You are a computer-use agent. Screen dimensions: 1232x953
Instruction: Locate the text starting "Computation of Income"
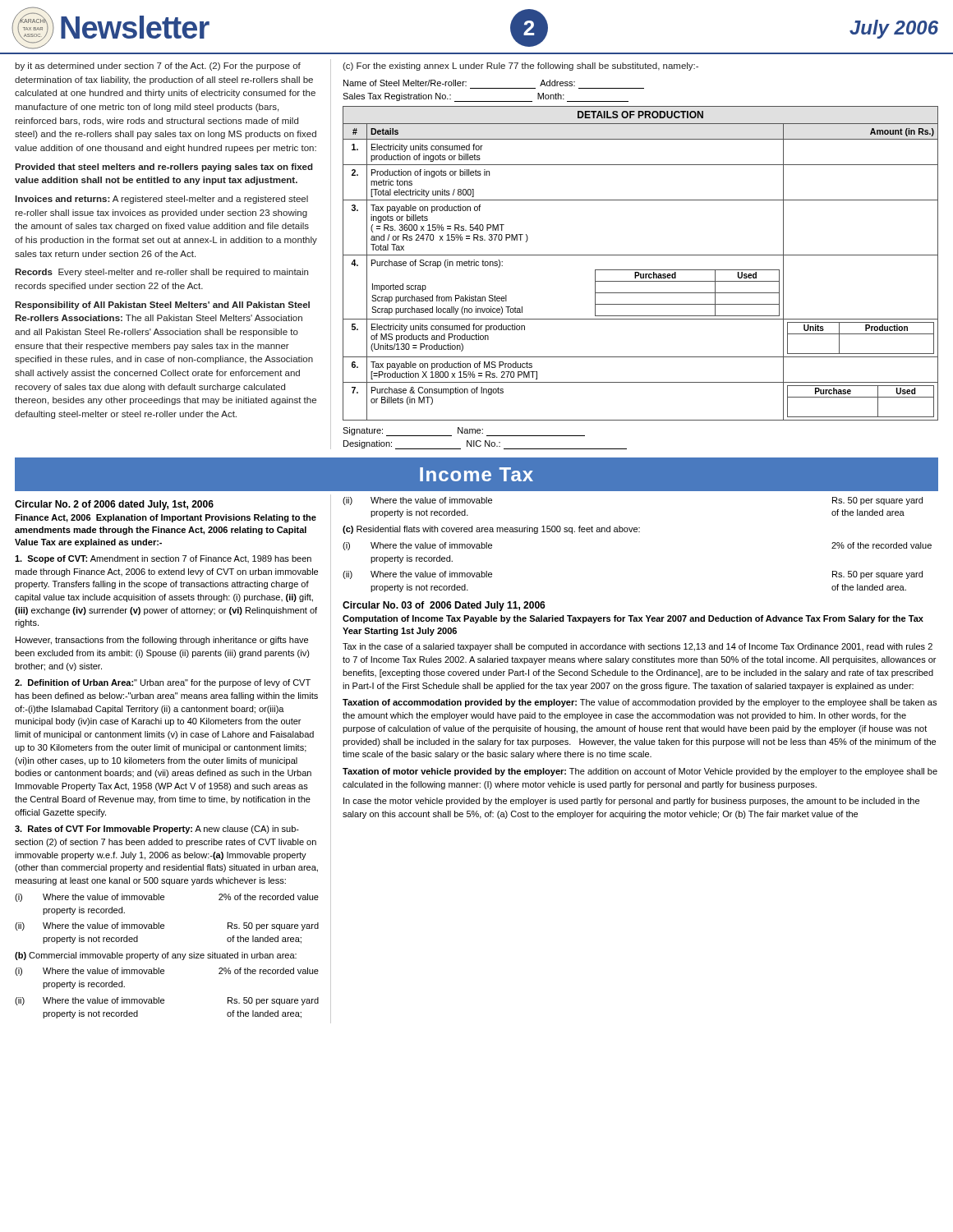click(x=633, y=625)
